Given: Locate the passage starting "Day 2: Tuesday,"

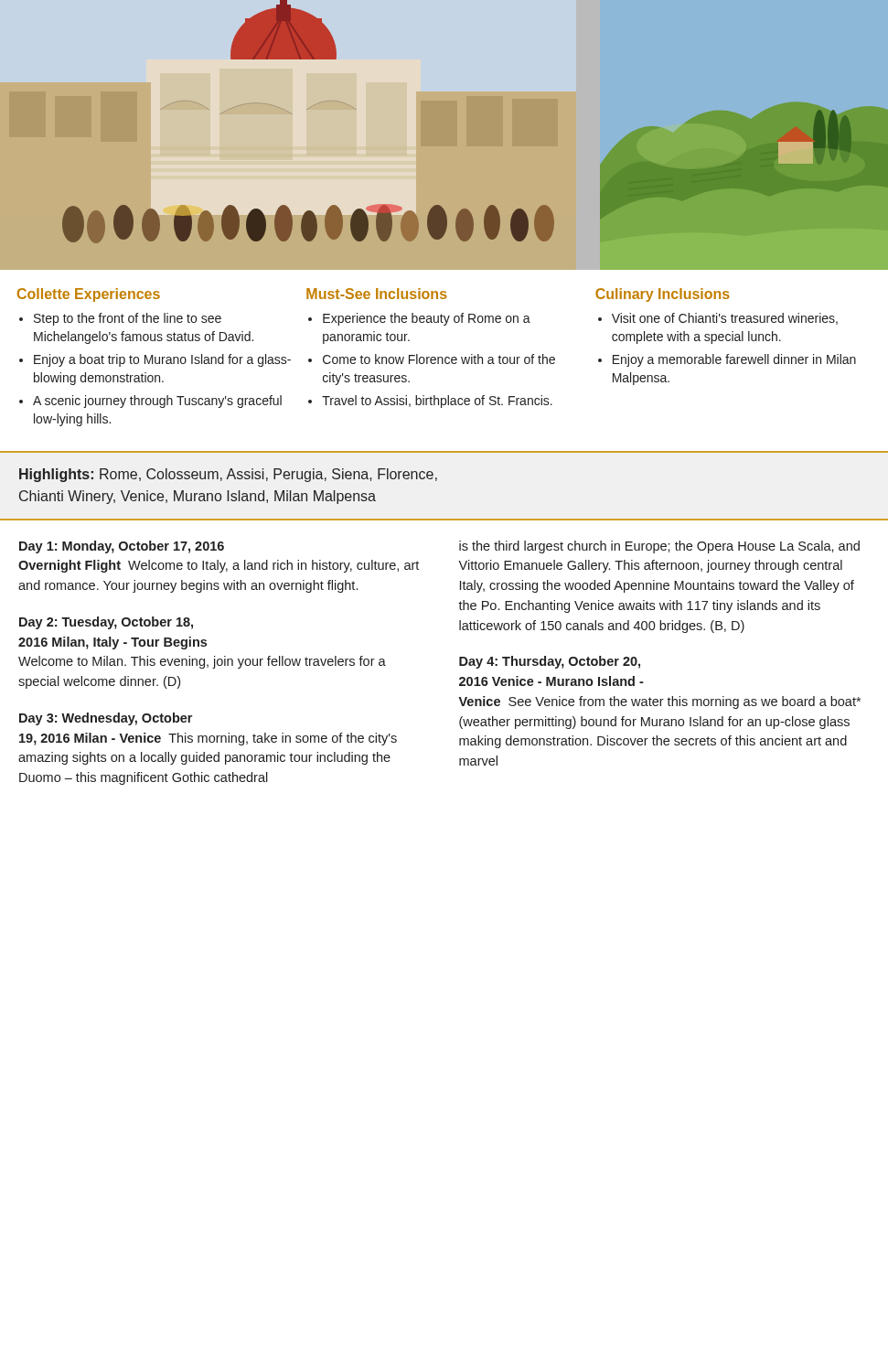Looking at the screenshot, I should (x=224, y=652).
